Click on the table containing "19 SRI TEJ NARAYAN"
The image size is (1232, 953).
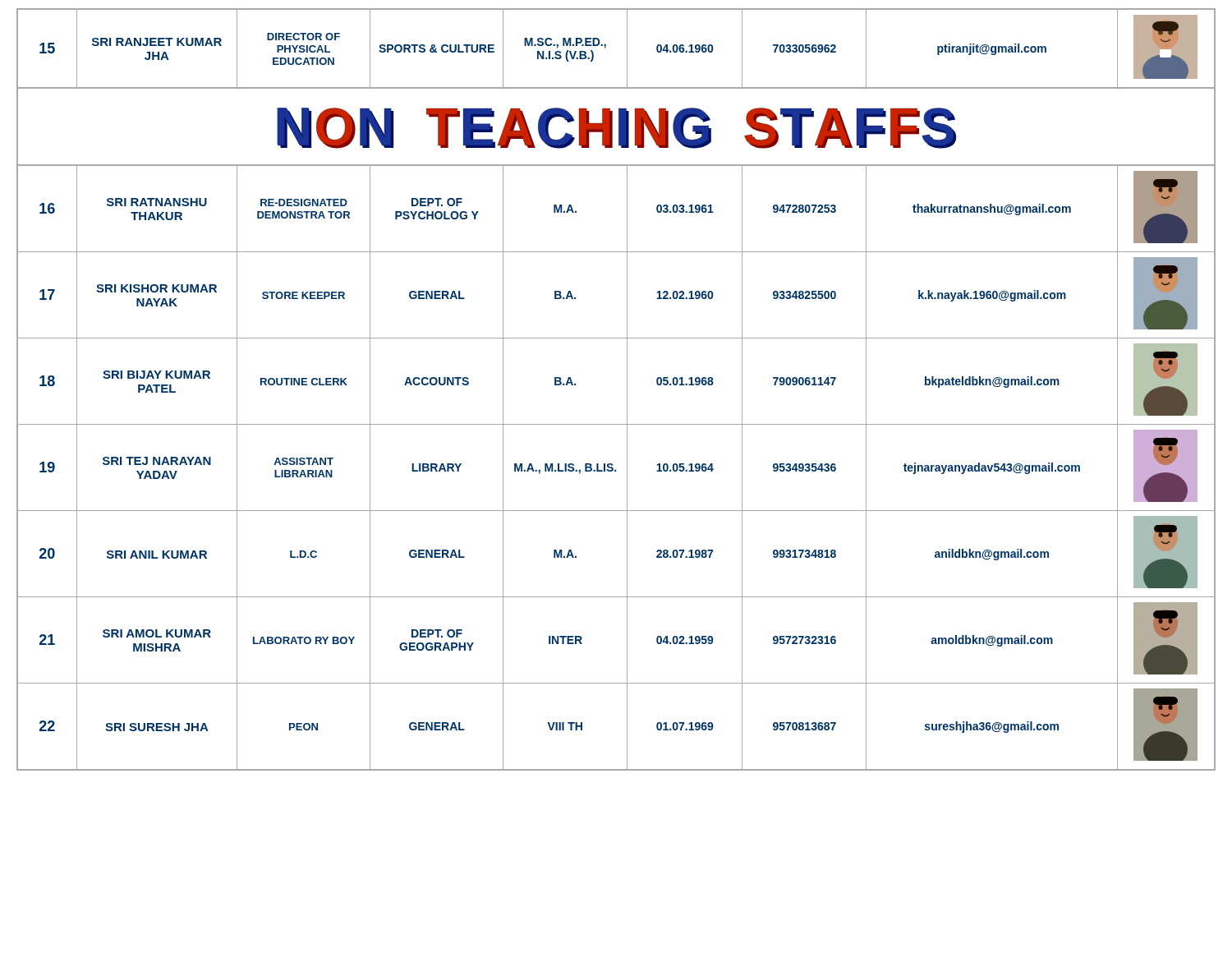click(616, 467)
